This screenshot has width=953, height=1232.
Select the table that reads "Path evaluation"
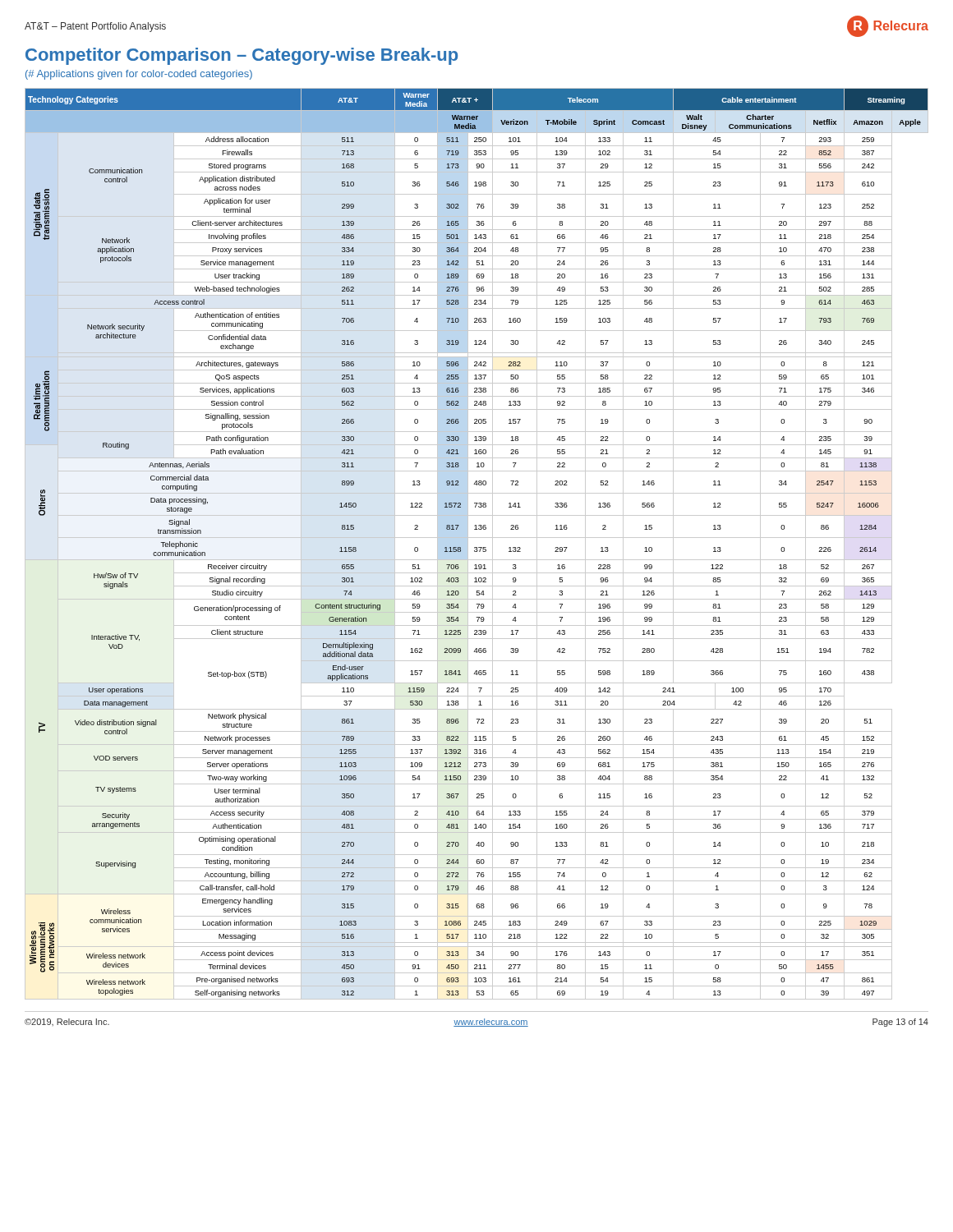pos(476,544)
